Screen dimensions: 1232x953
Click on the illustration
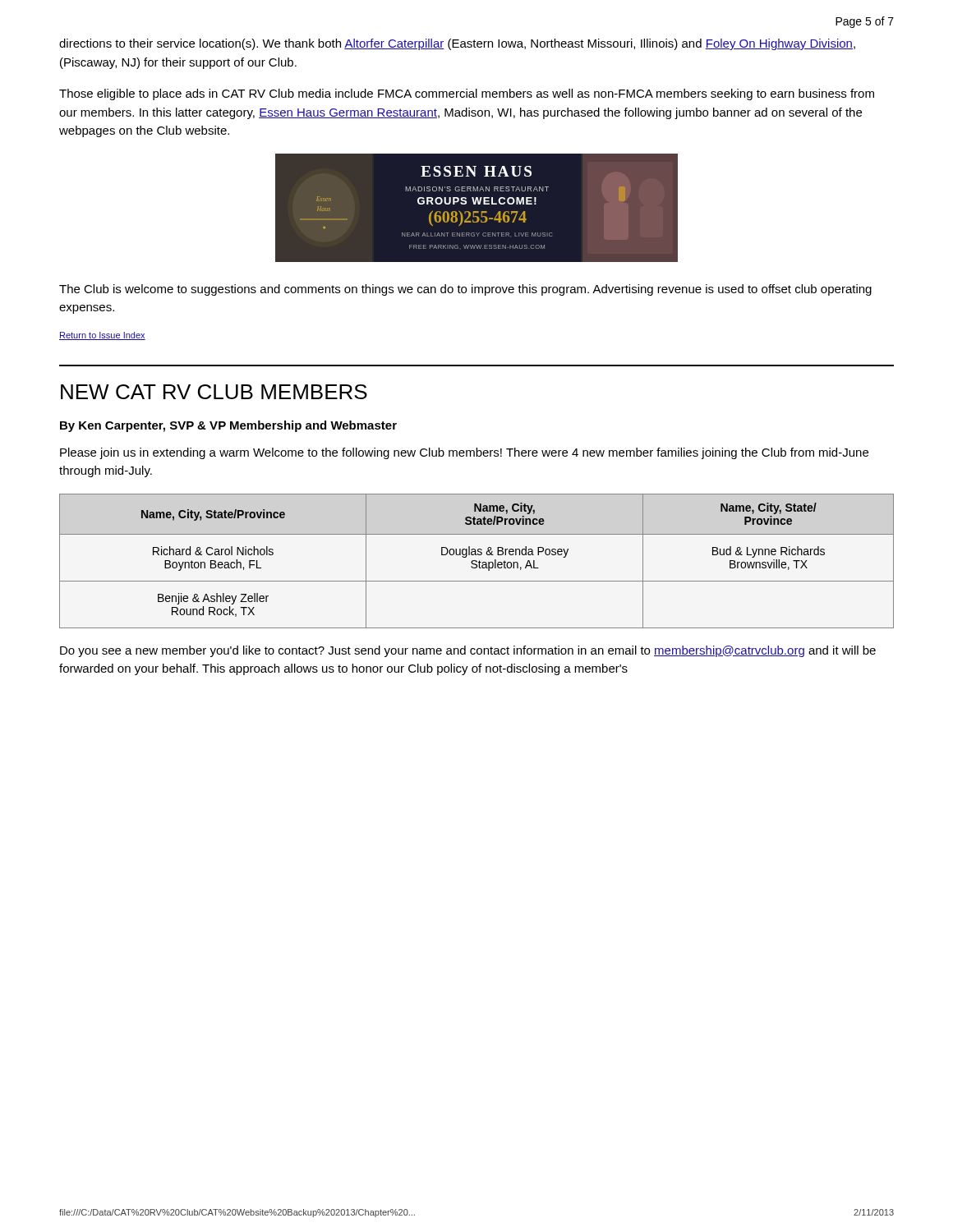click(x=476, y=207)
